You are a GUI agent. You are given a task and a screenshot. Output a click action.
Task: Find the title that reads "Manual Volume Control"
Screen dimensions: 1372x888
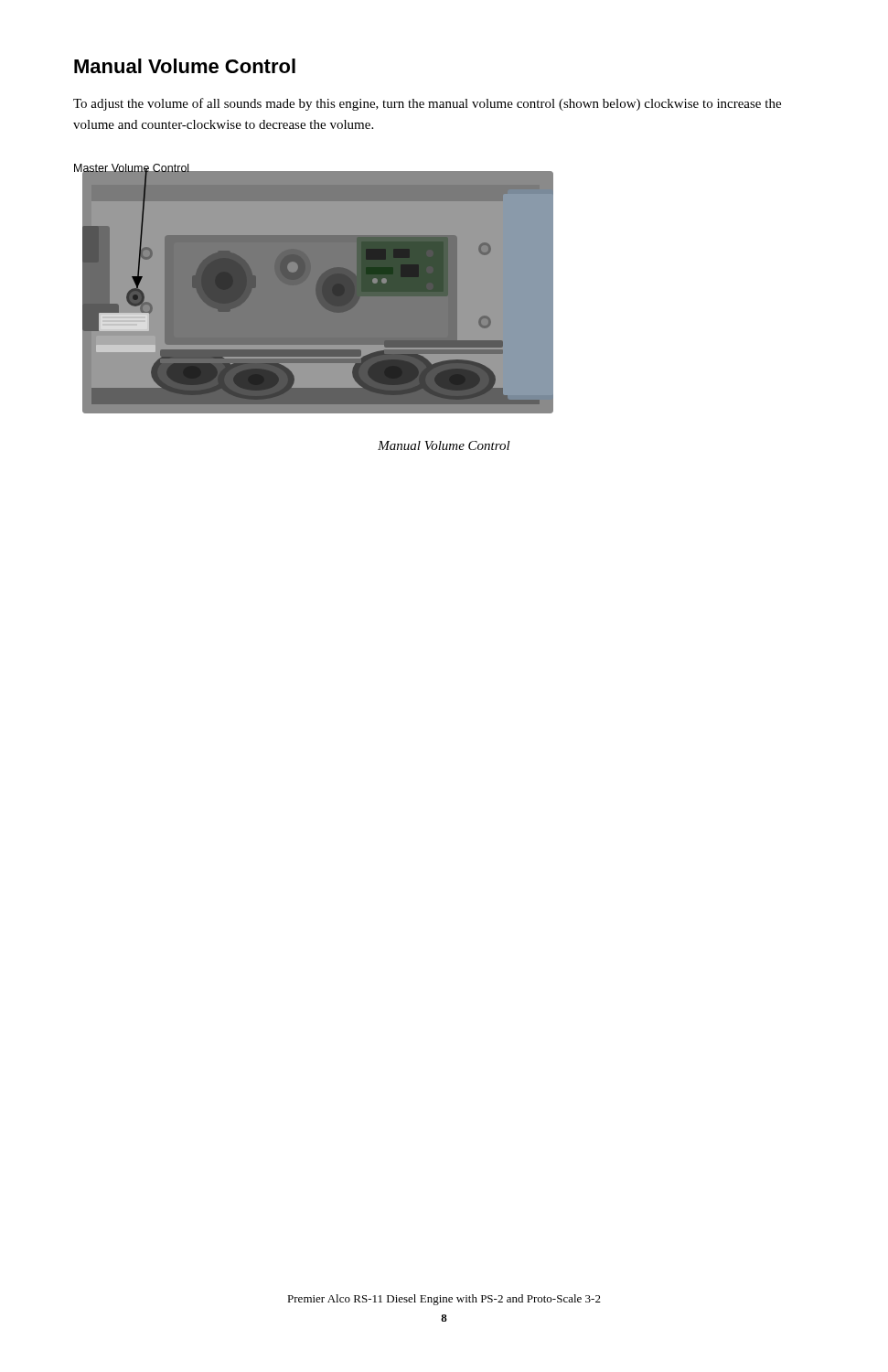tap(185, 66)
